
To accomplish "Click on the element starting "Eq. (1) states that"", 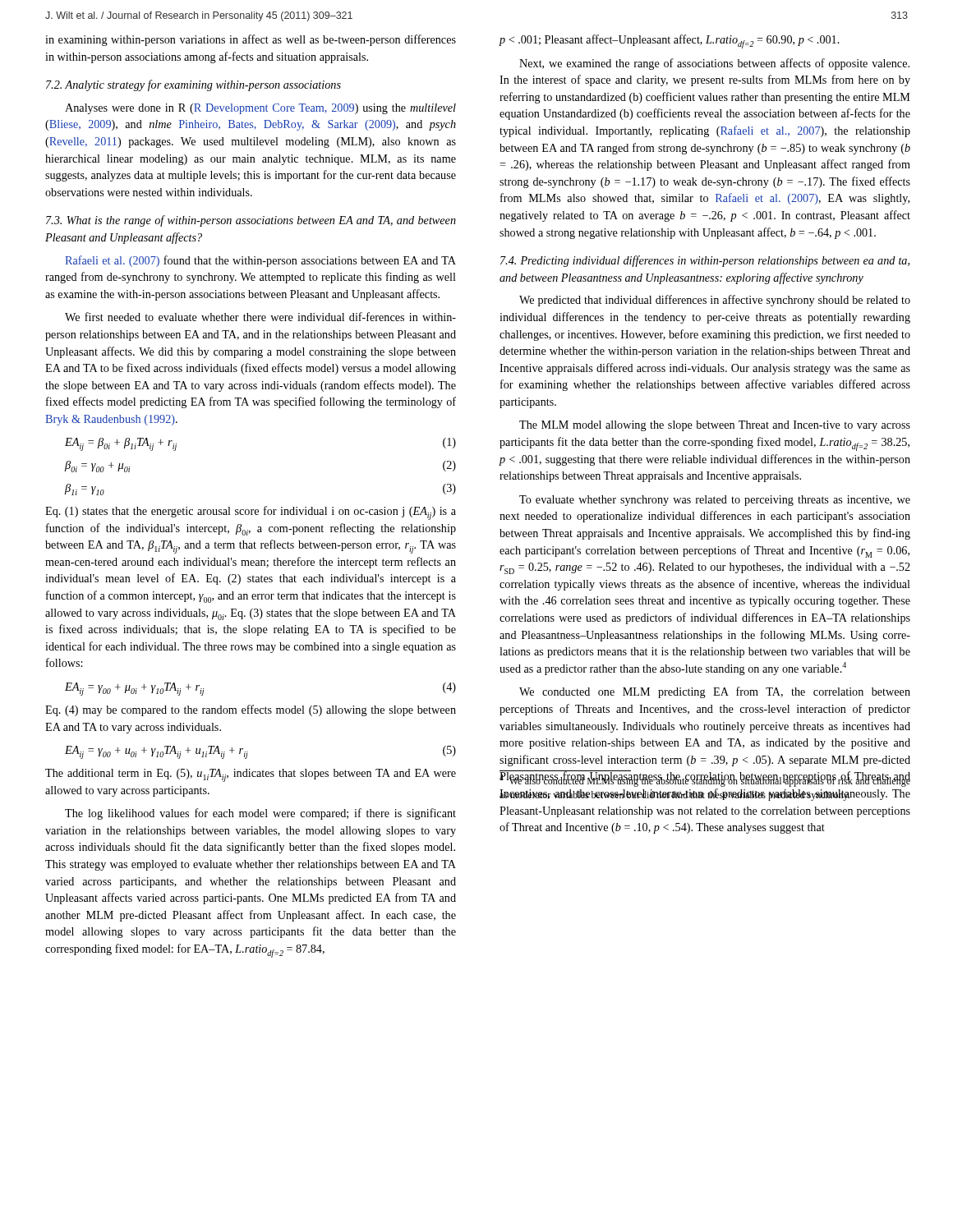I will [x=251, y=587].
